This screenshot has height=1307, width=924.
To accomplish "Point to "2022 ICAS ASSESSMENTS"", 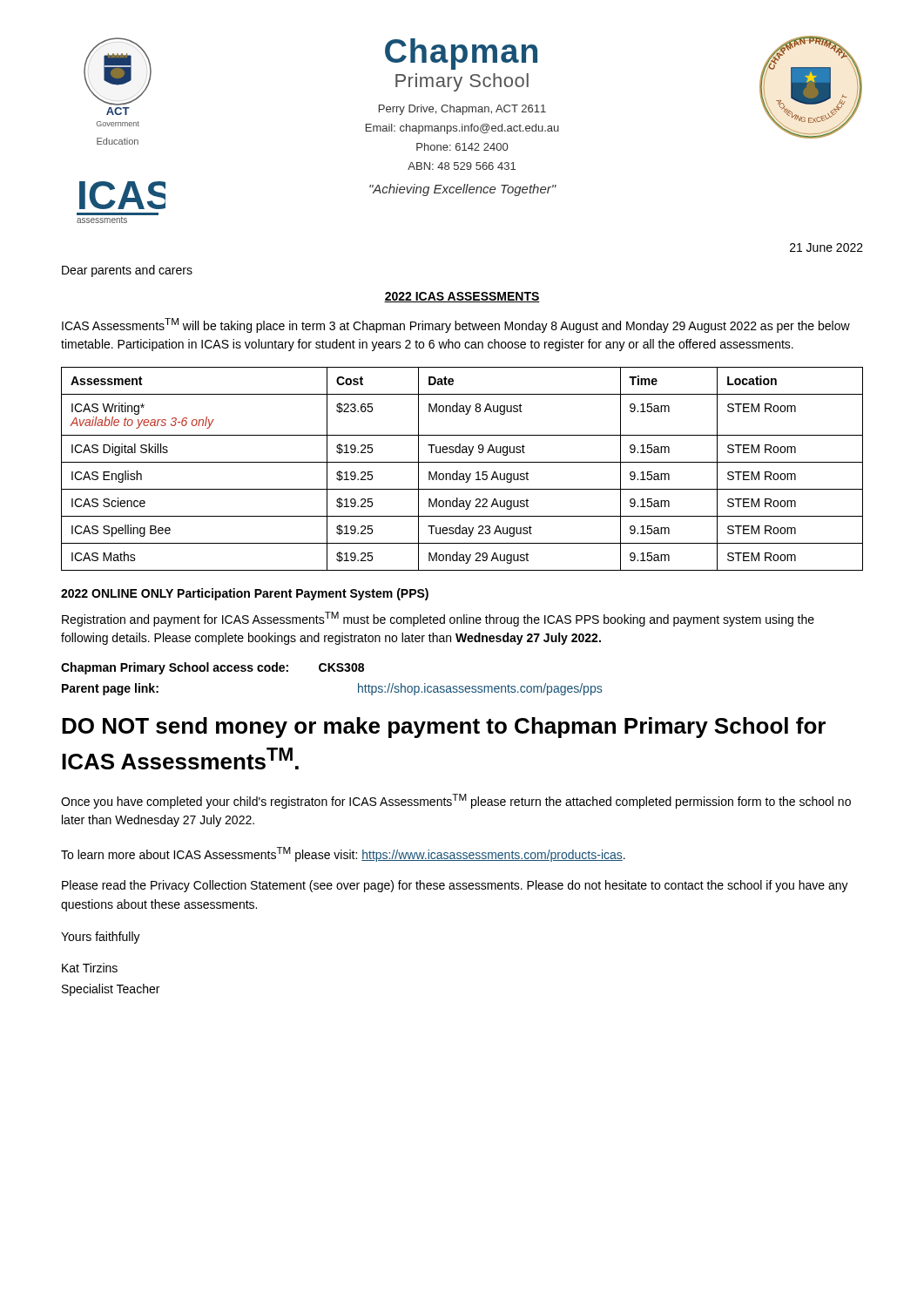I will click(x=462, y=296).
